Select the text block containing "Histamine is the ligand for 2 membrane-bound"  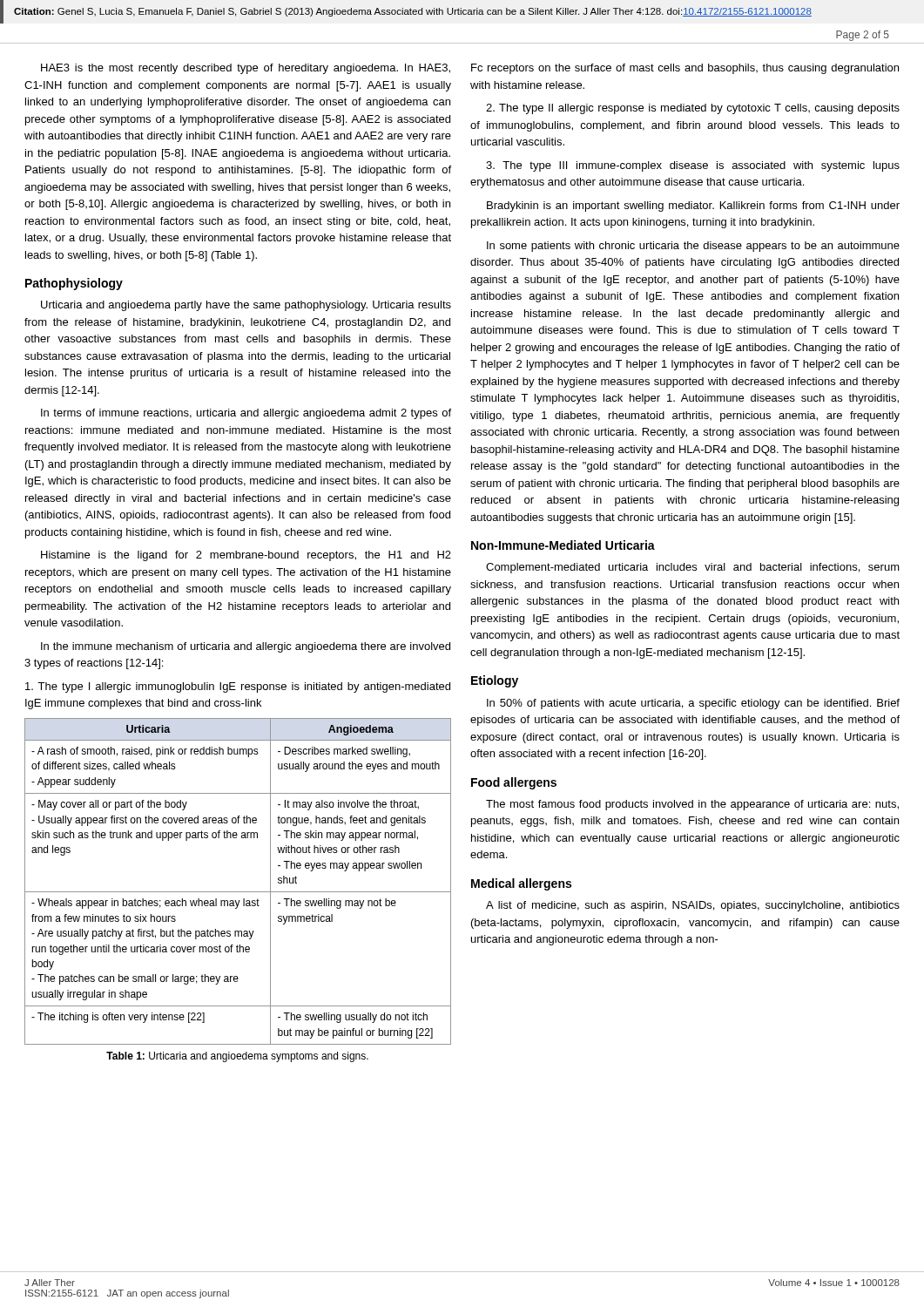[238, 589]
